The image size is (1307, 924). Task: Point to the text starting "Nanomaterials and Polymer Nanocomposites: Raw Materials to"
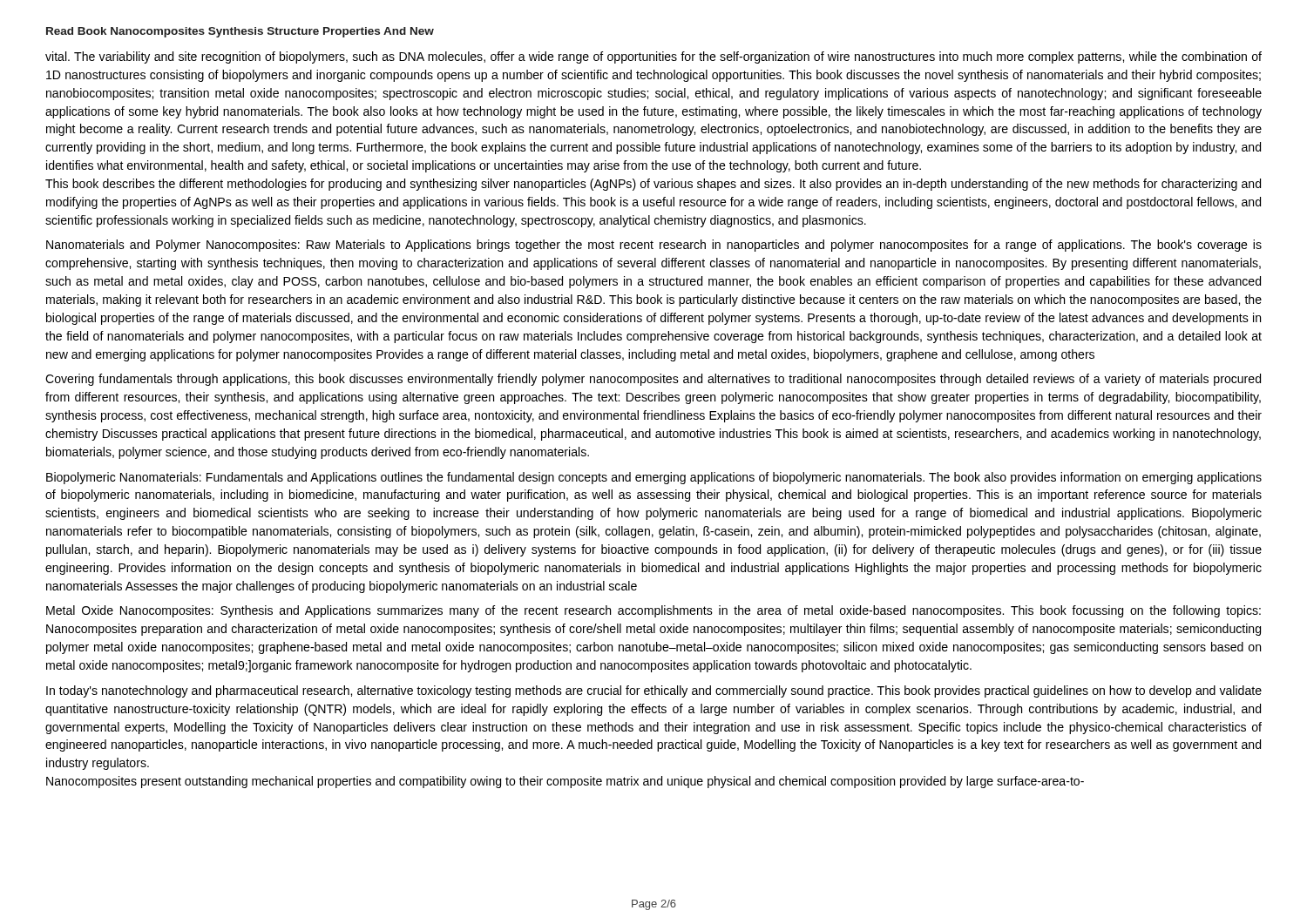pyautogui.click(x=654, y=300)
